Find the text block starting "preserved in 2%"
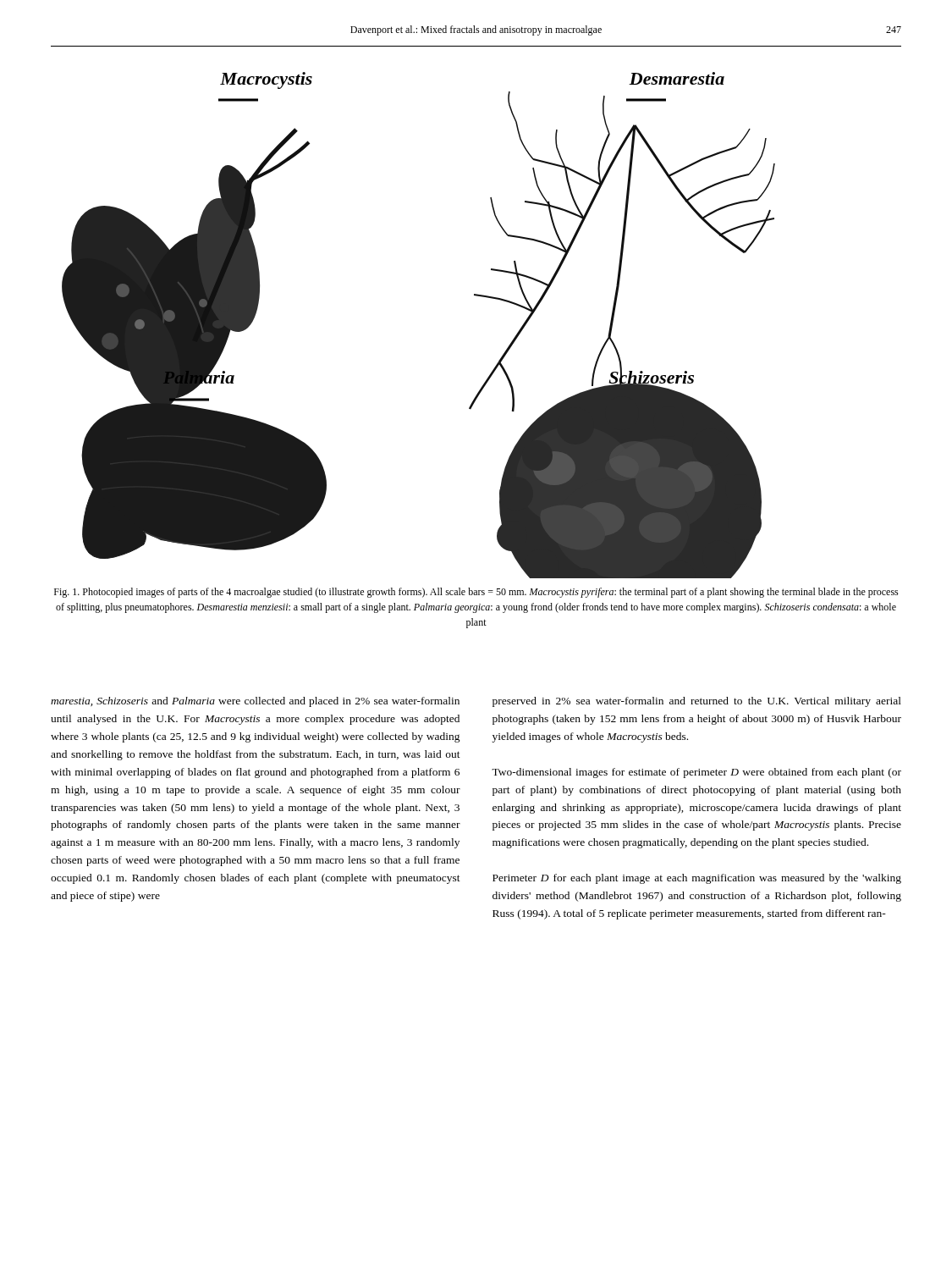This screenshot has width=952, height=1270. tap(697, 807)
